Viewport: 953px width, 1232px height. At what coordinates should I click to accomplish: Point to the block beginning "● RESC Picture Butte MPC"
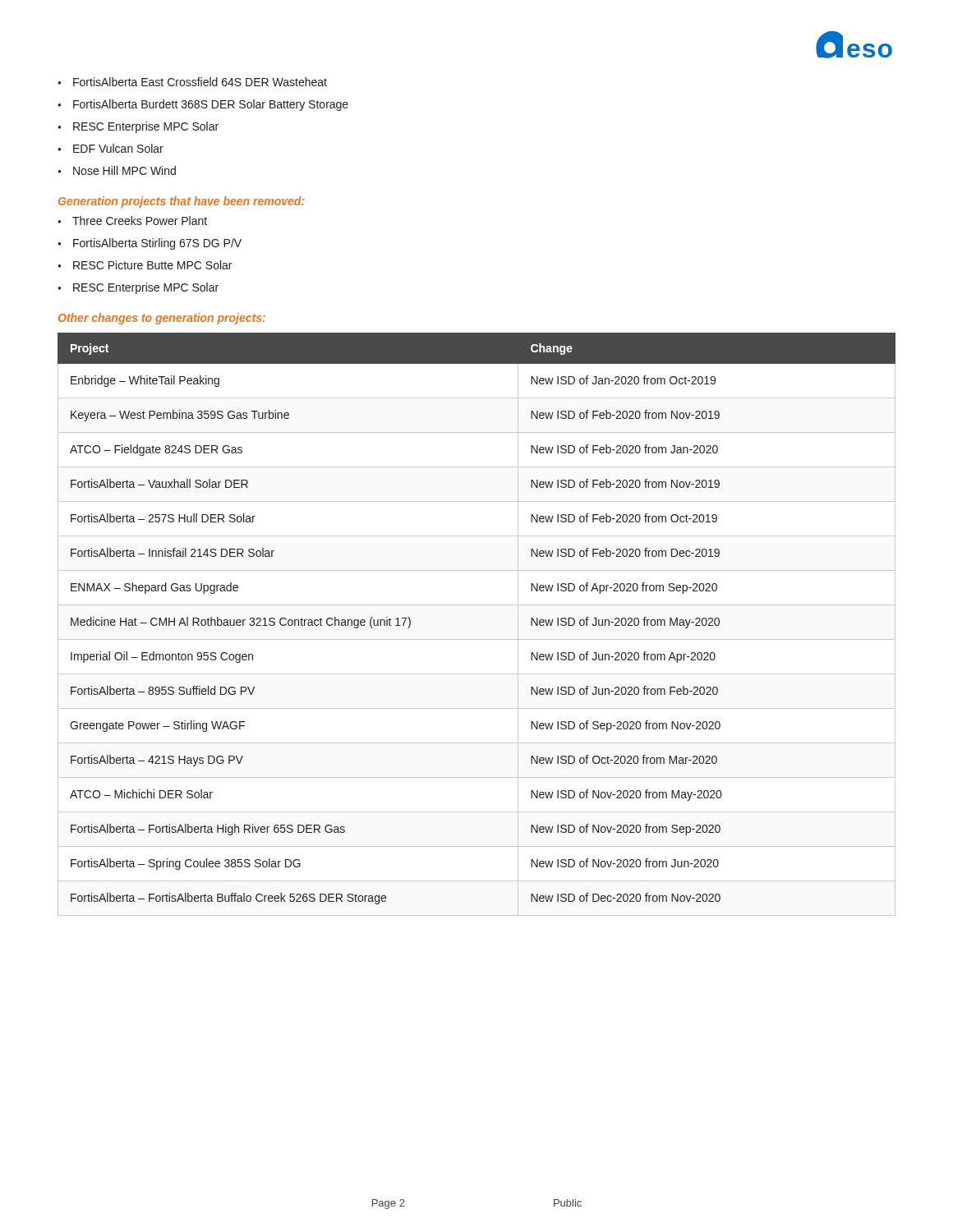tap(145, 266)
